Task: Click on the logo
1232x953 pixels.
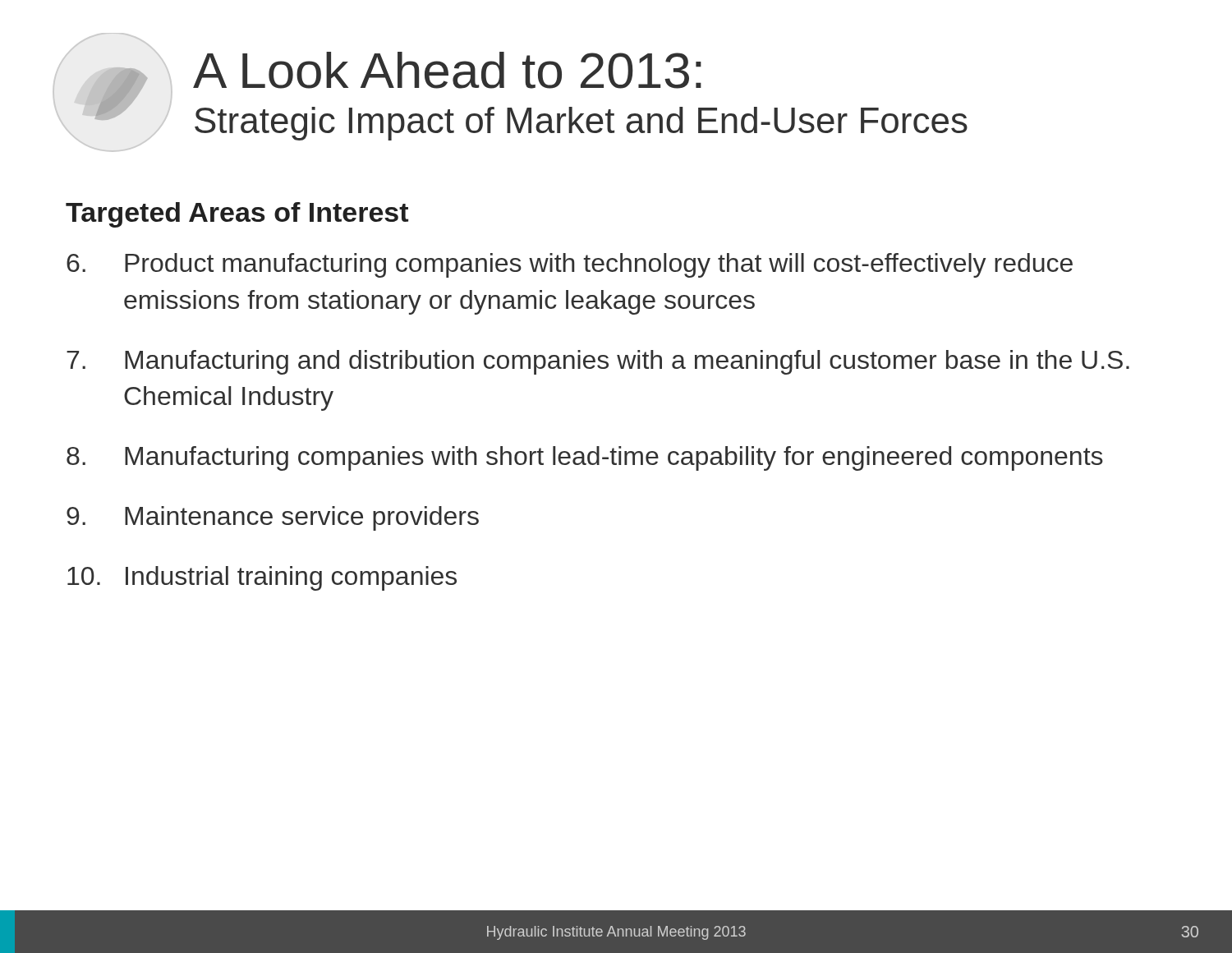Action: coord(113,94)
